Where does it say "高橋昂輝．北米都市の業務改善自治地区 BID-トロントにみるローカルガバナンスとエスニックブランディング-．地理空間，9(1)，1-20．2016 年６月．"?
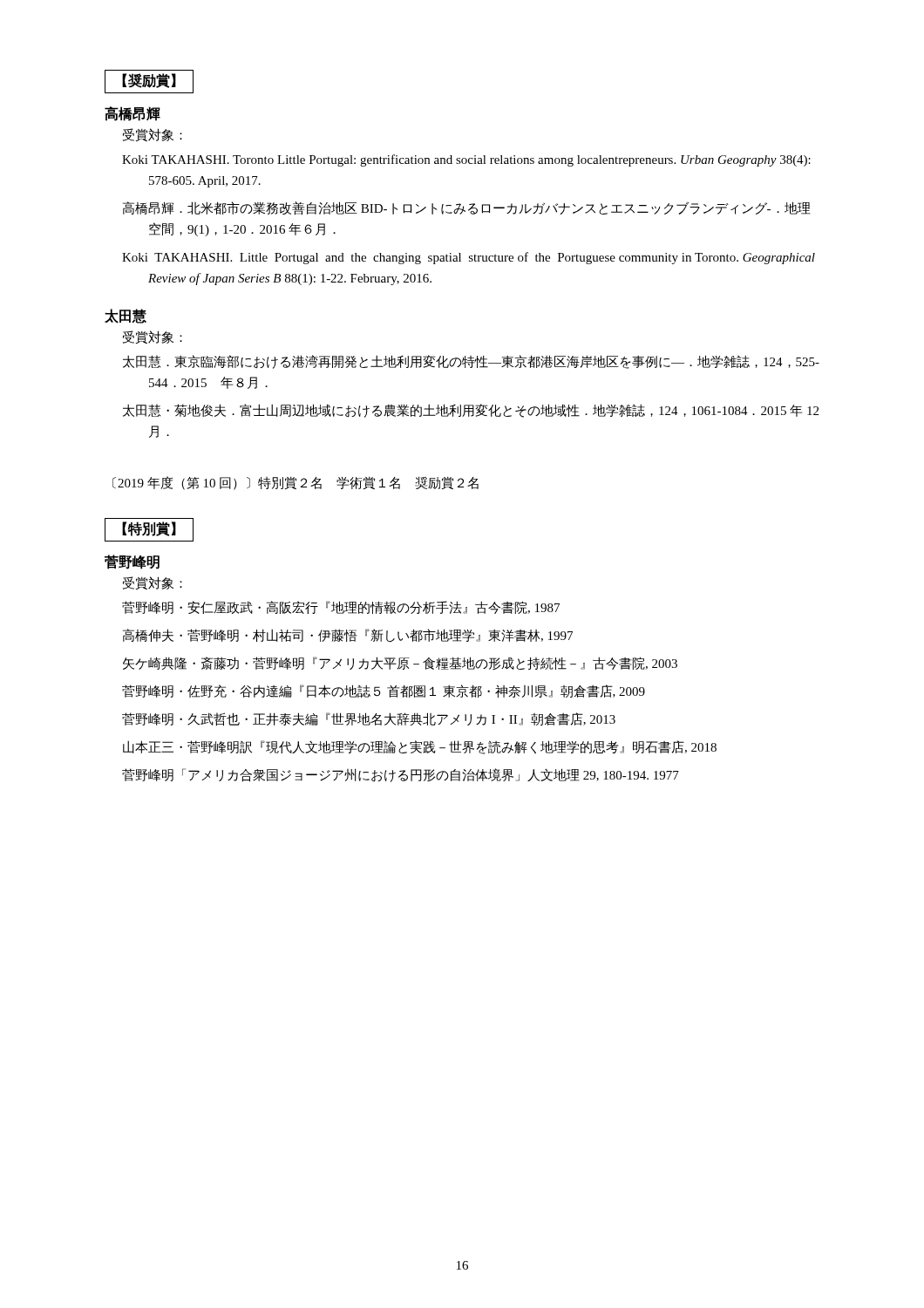The width and height of the screenshot is (924, 1308). [x=471, y=219]
